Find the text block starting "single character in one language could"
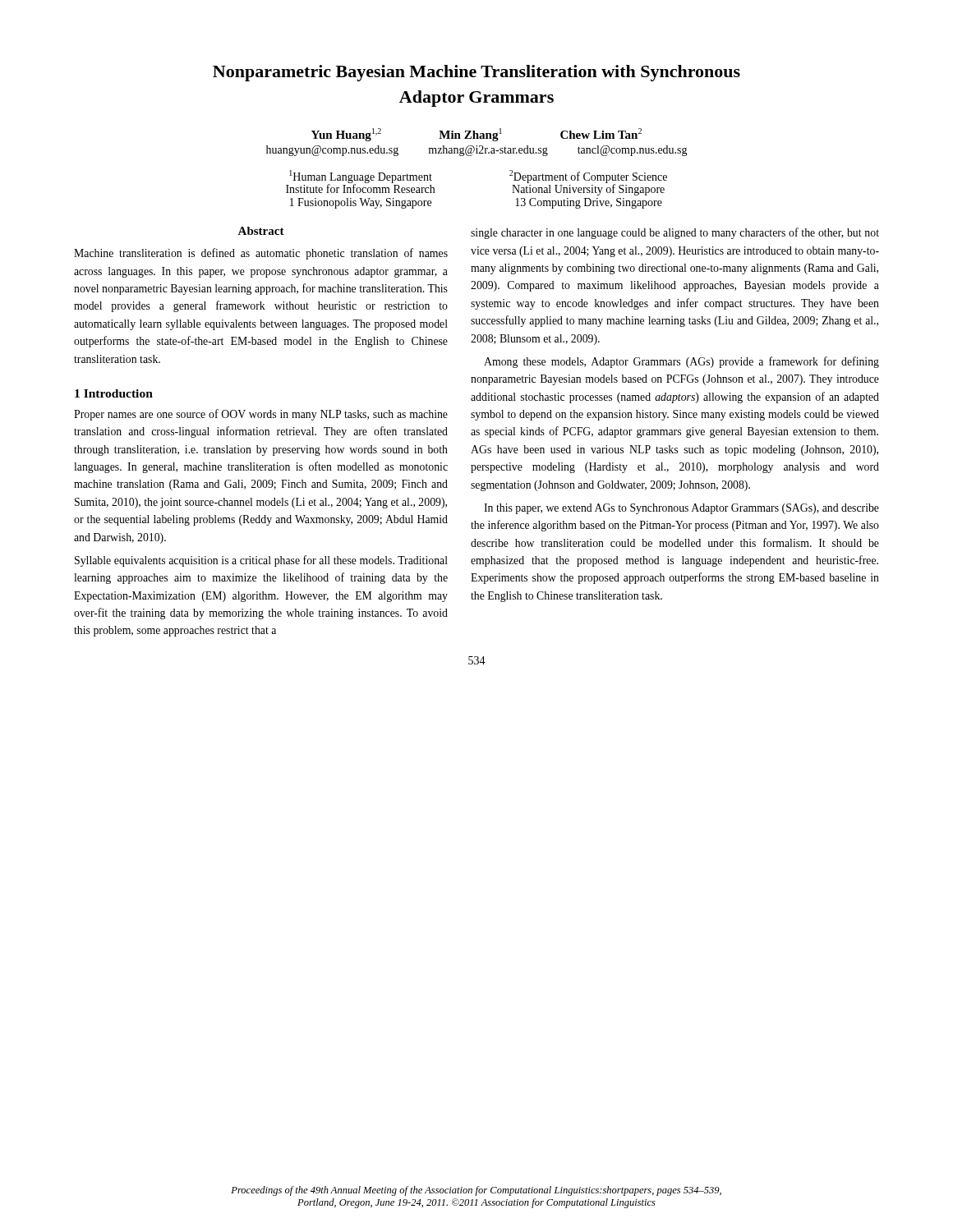This screenshot has height=1232, width=953. pyautogui.click(x=675, y=415)
